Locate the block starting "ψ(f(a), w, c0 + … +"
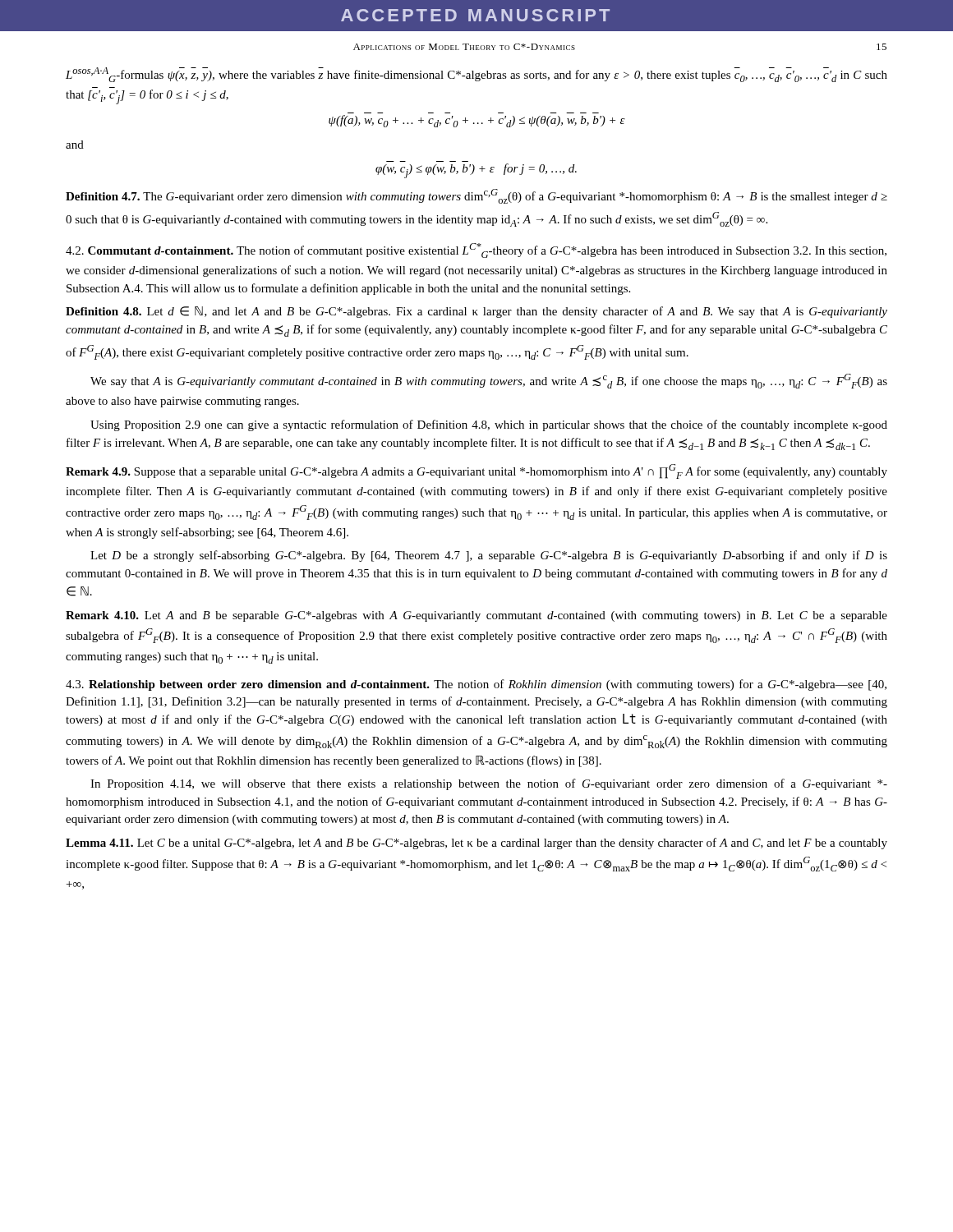Image resolution: width=953 pixels, height=1232 pixels. click(476, 122)
